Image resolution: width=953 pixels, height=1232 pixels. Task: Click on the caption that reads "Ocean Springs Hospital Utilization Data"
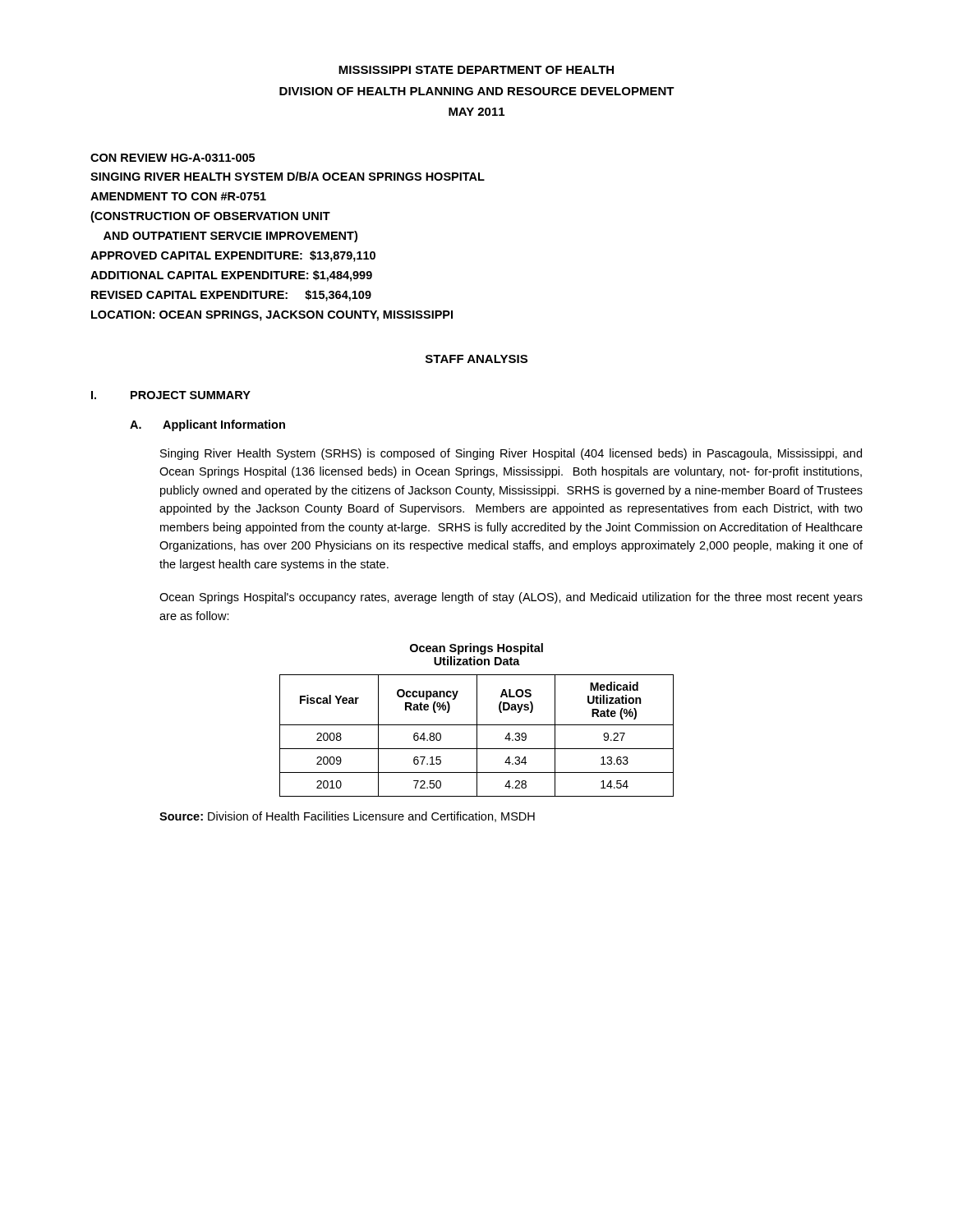(476, 655)
